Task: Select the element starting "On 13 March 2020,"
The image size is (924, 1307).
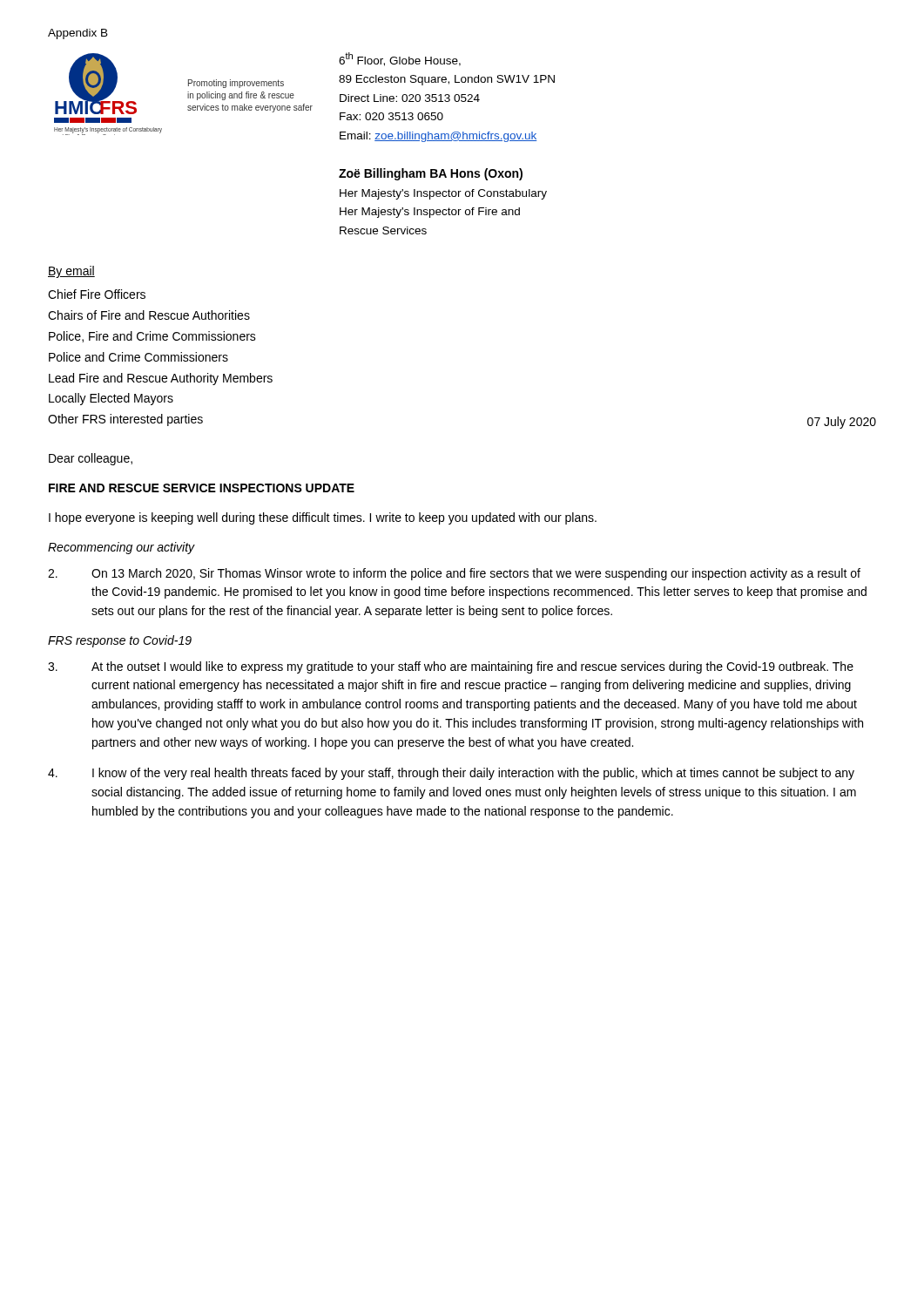Action: tap(462, 593)
